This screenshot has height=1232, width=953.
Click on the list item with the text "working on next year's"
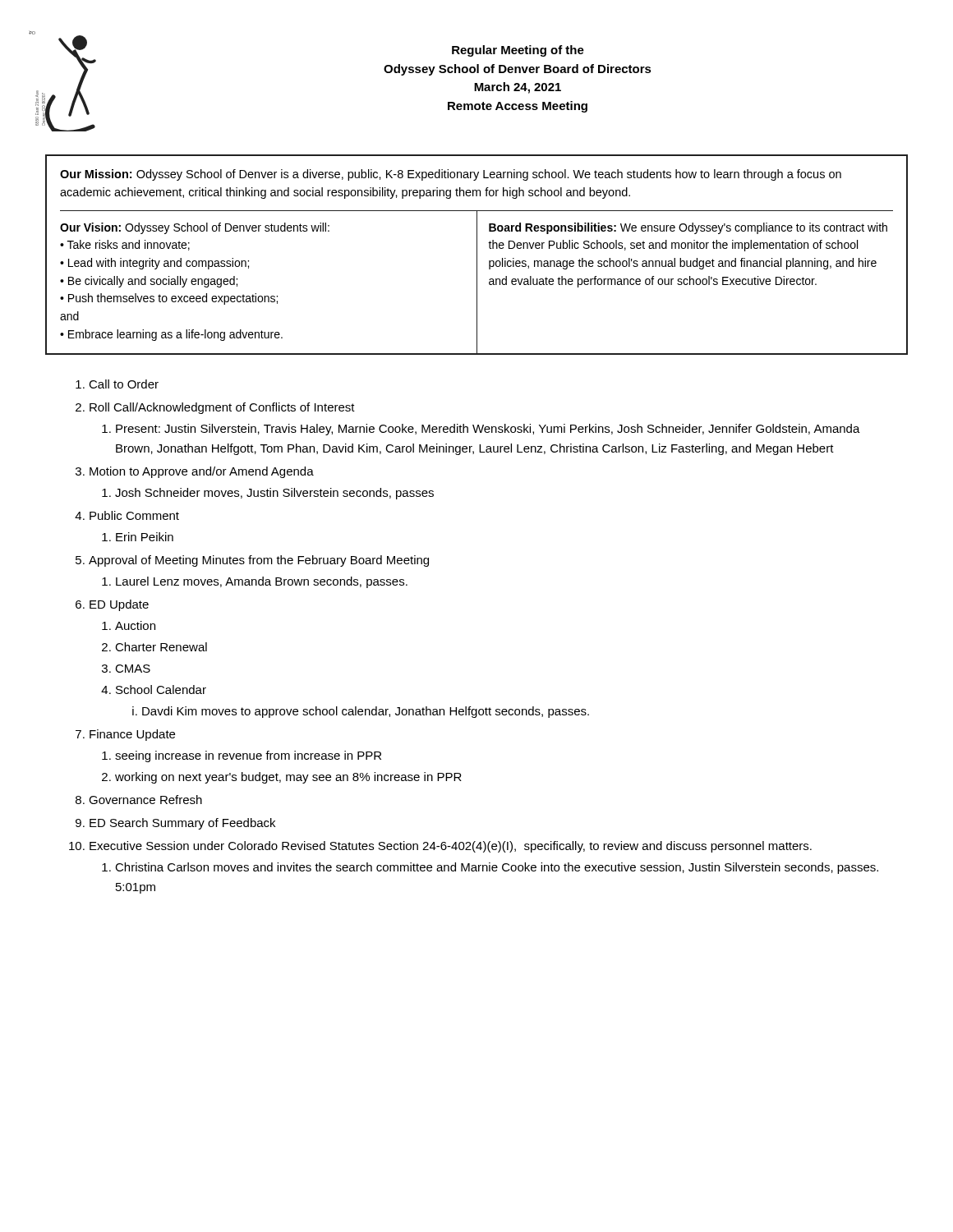[x=288, y=777]
